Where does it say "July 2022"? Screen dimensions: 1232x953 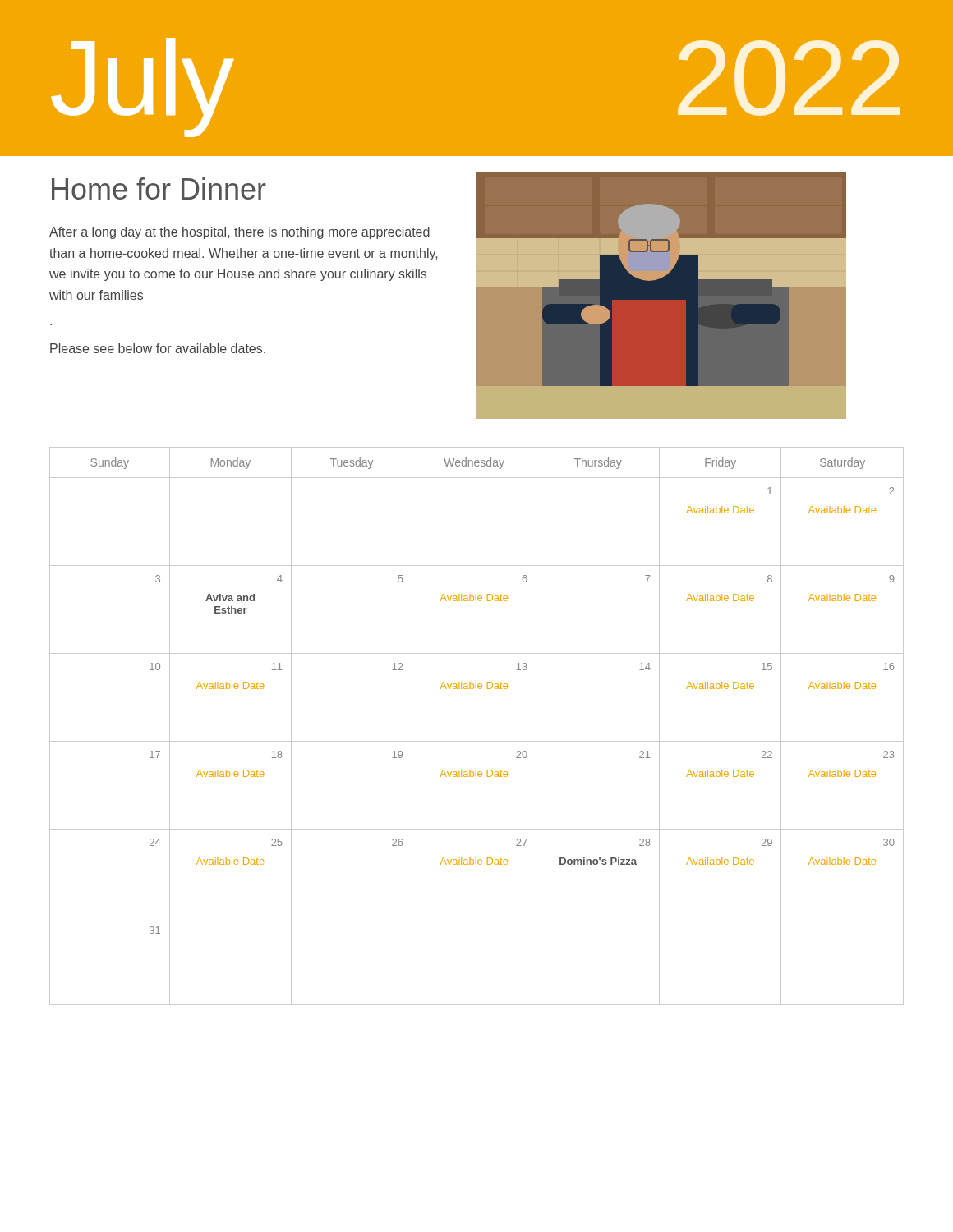(117, 87)
